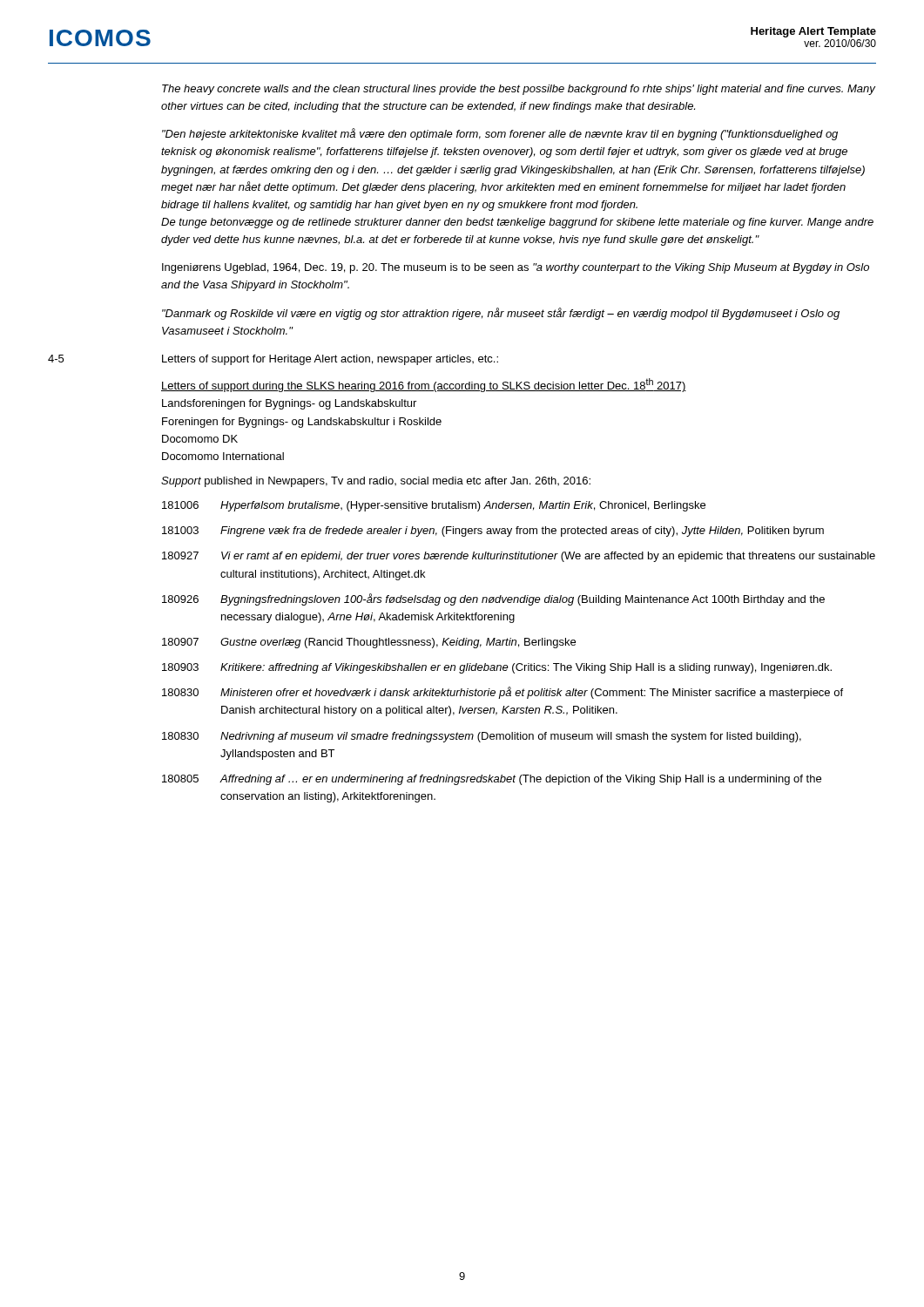
Task: Find the block on this page that starts "The heavy concrete walls and"
Action: click(x=518, y=97)
